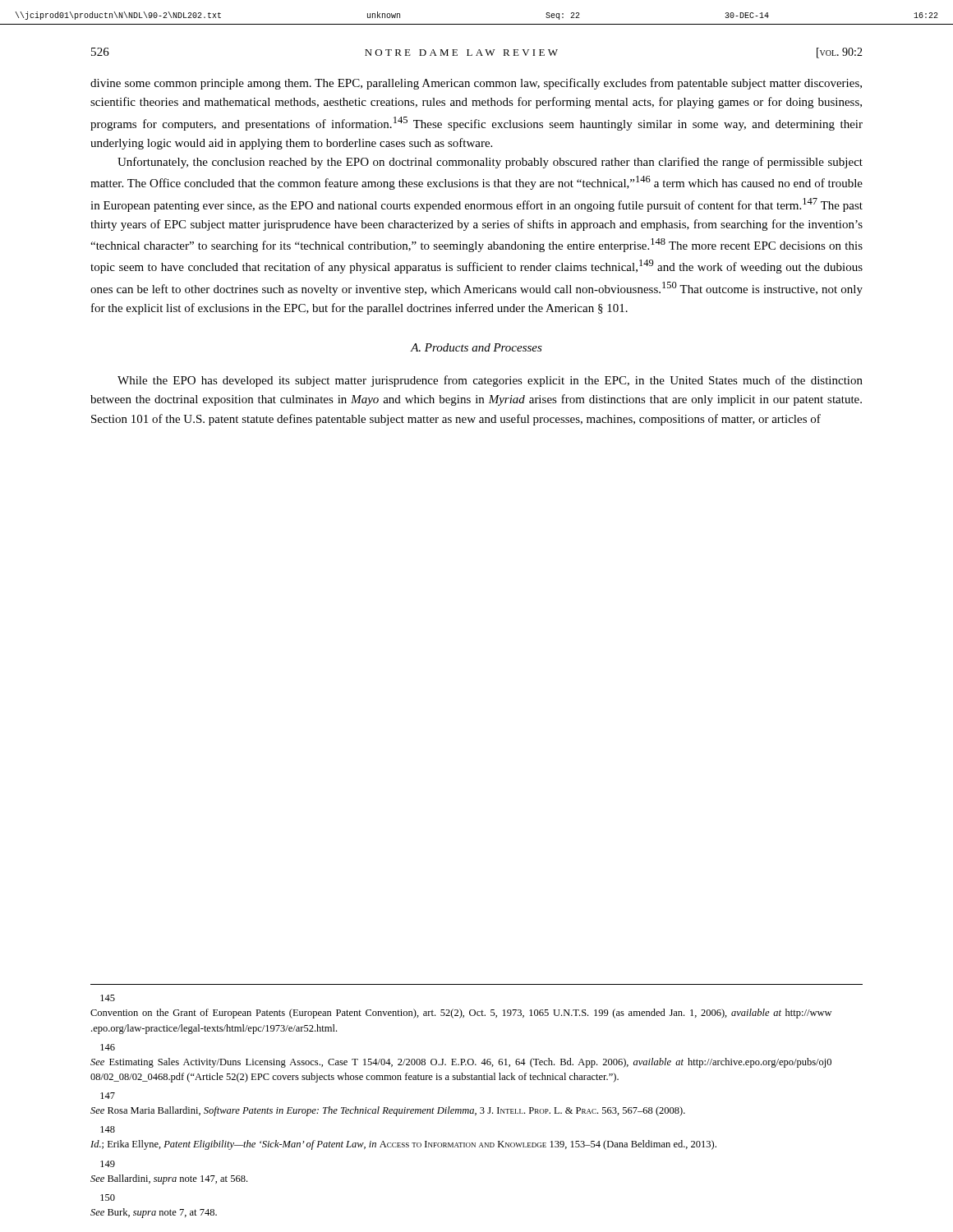Where is the passage that starts "147 See Rosa Maria Ballardini,"?

pyautogui.click(x=461, y=1103)
